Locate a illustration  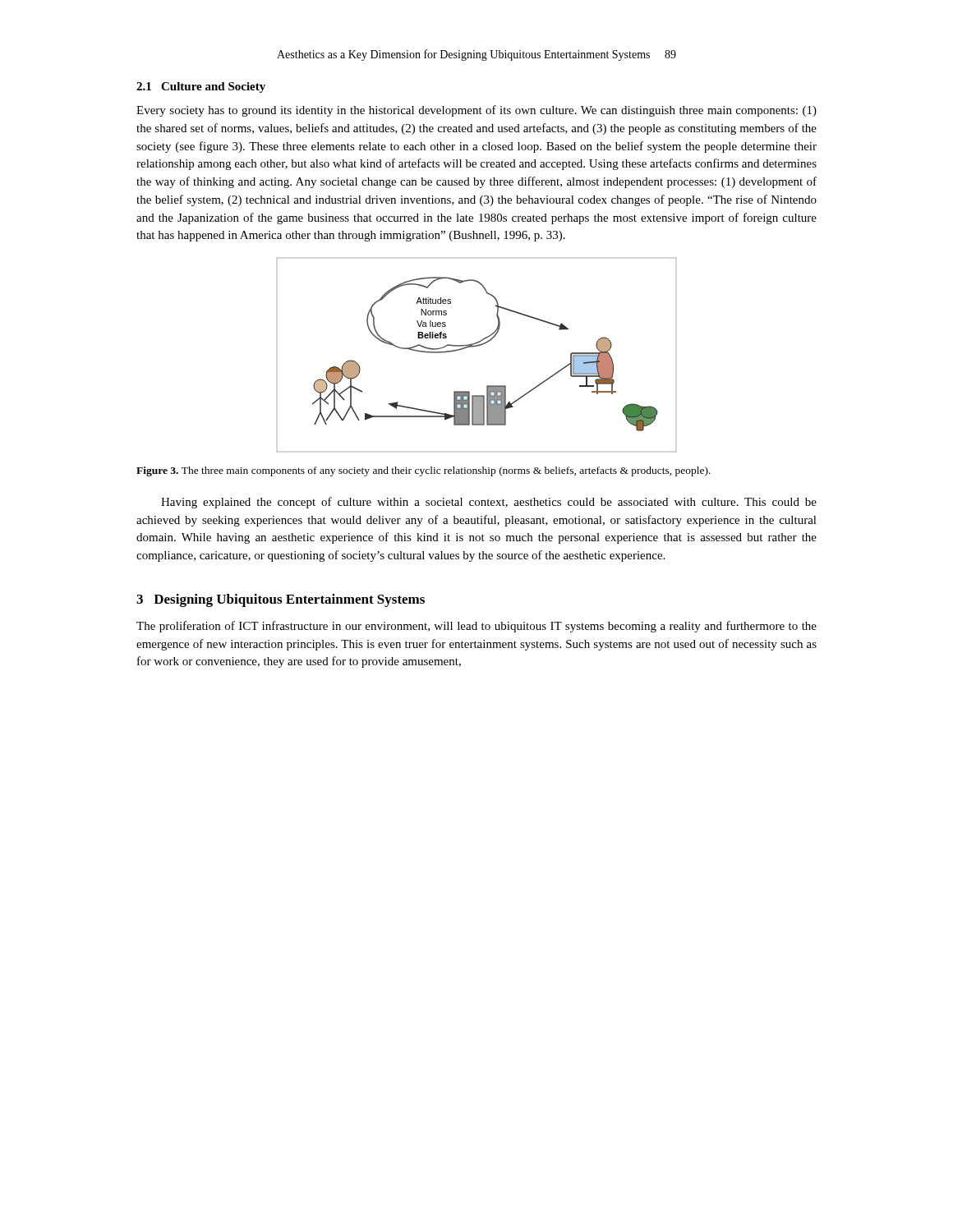(x=476, y=356)
